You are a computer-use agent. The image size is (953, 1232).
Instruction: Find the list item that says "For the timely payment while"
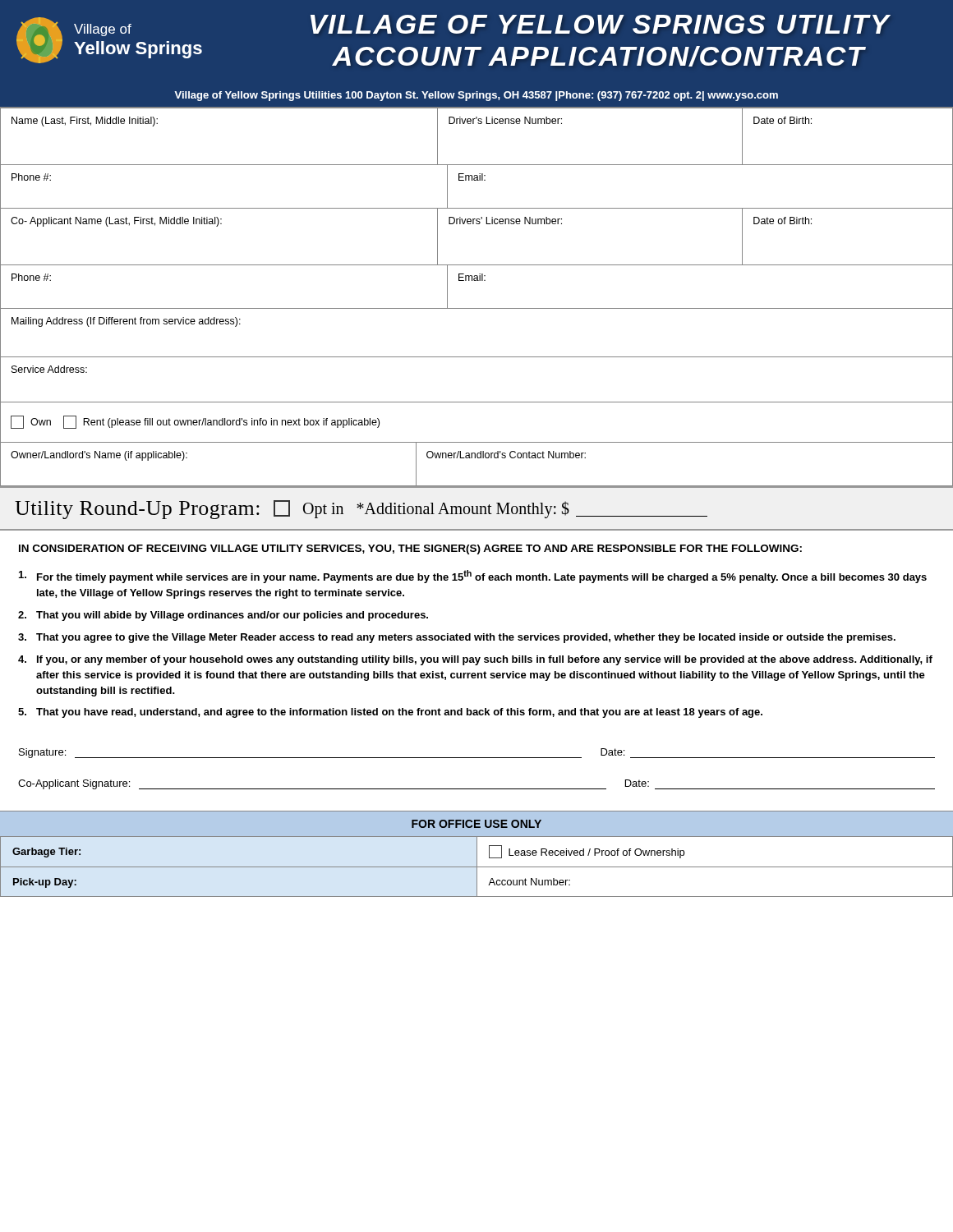tap(476, 585)
